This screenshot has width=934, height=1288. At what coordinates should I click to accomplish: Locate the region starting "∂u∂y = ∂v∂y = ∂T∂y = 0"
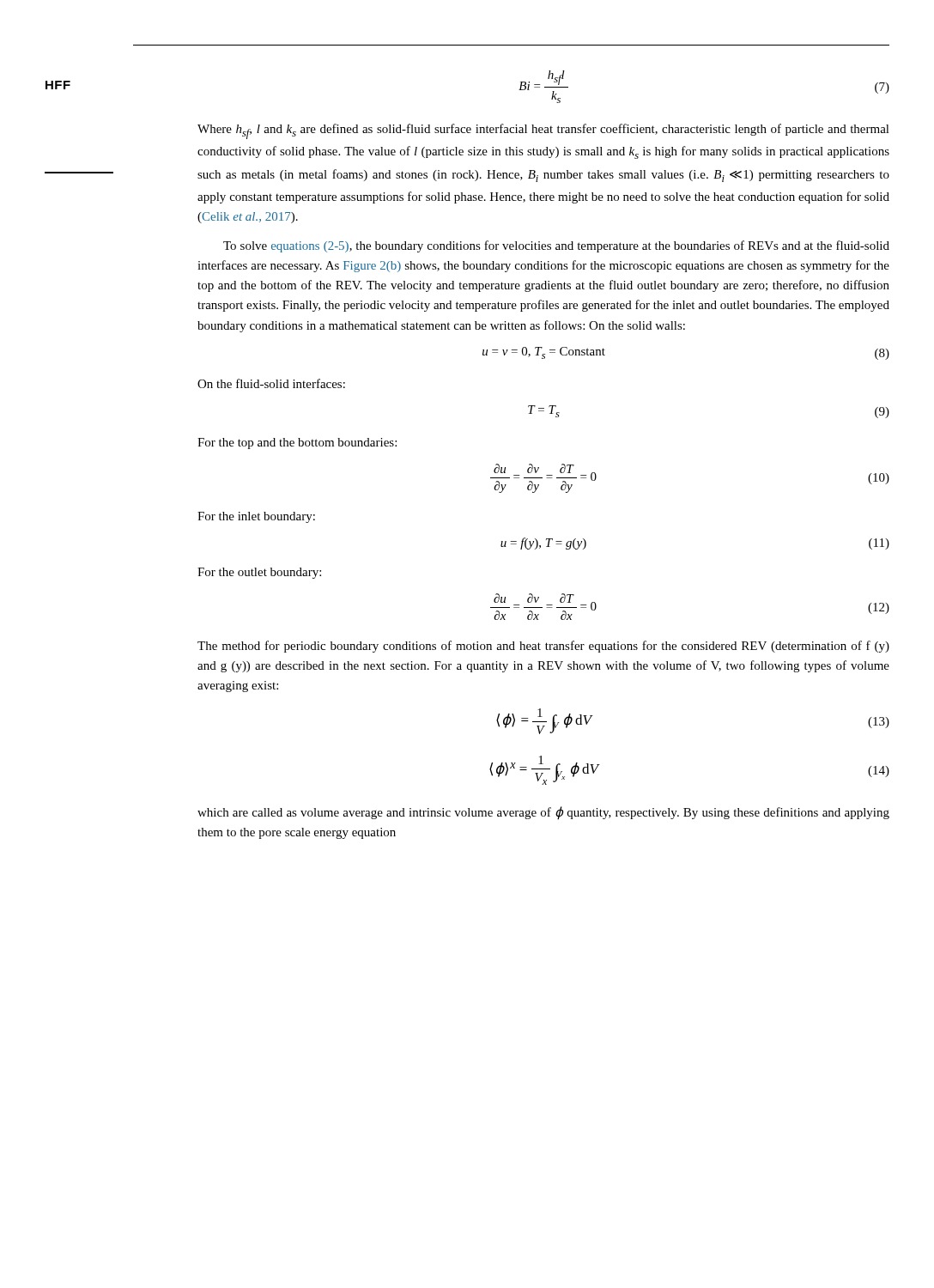click(x=543, y=478)
